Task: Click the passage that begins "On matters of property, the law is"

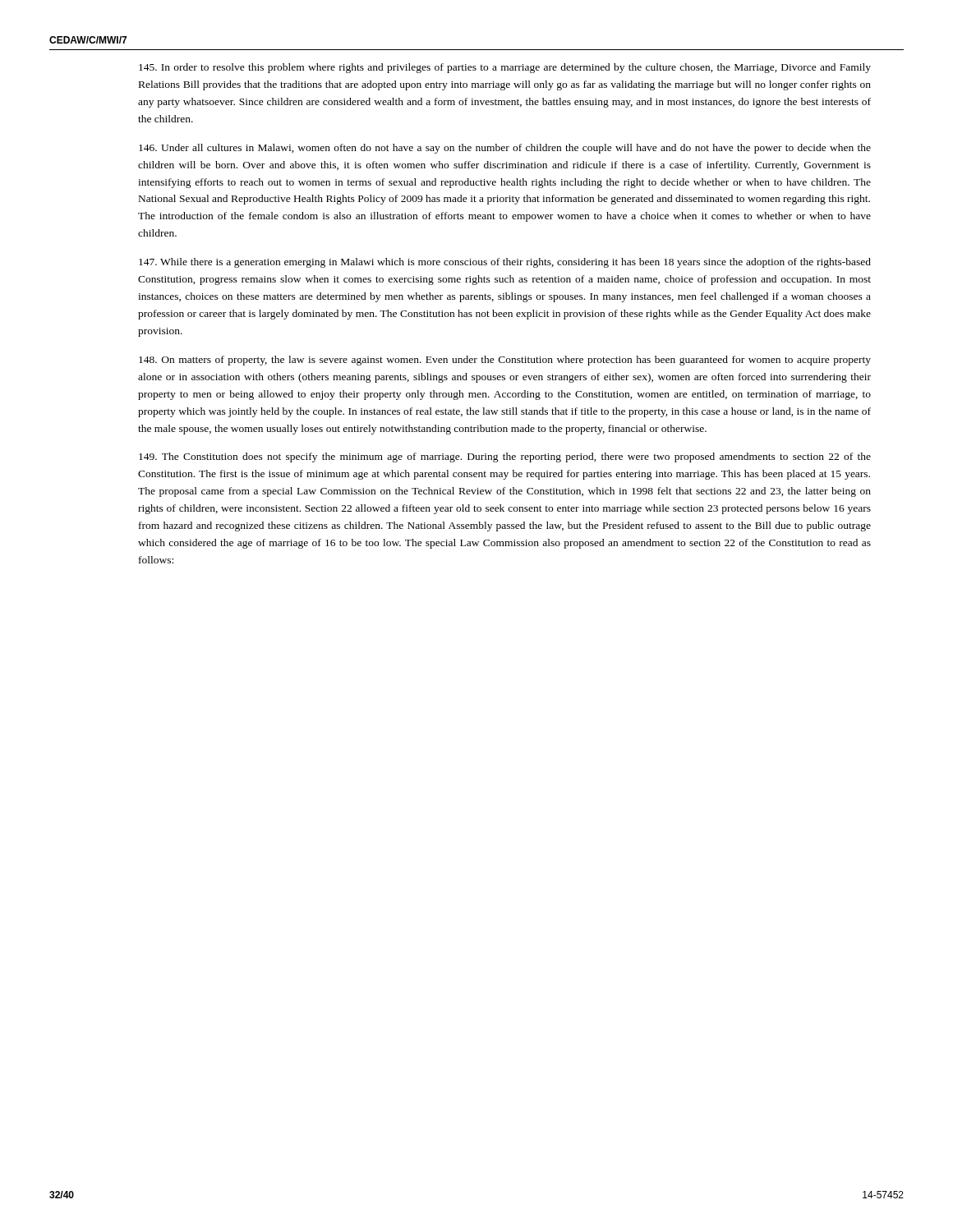Action: (x=504, y=394)
